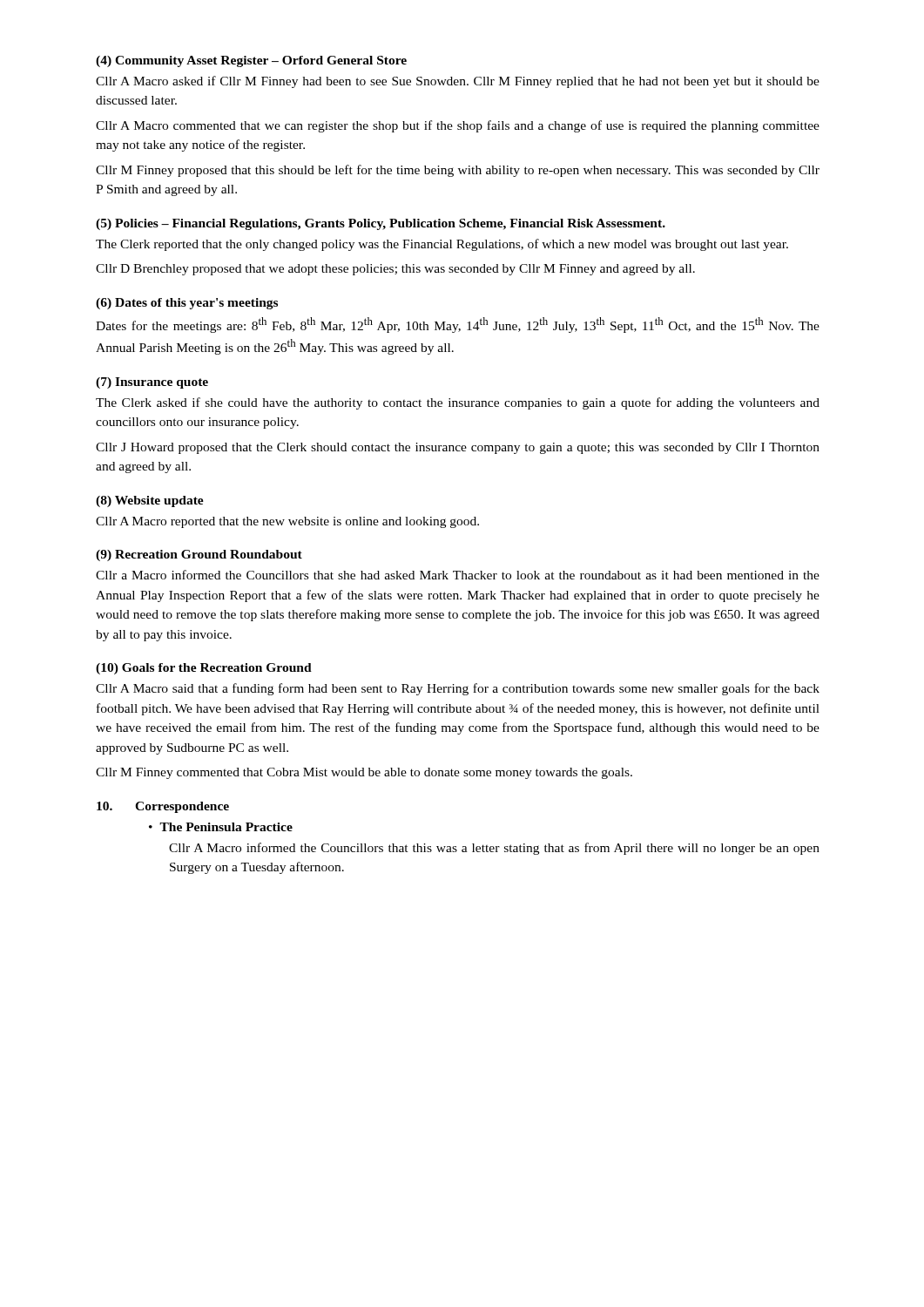This screenshot has width=924, height=1307.
Task: Click on the section header with the text "(8) Website update"
Action: point(150,500)
